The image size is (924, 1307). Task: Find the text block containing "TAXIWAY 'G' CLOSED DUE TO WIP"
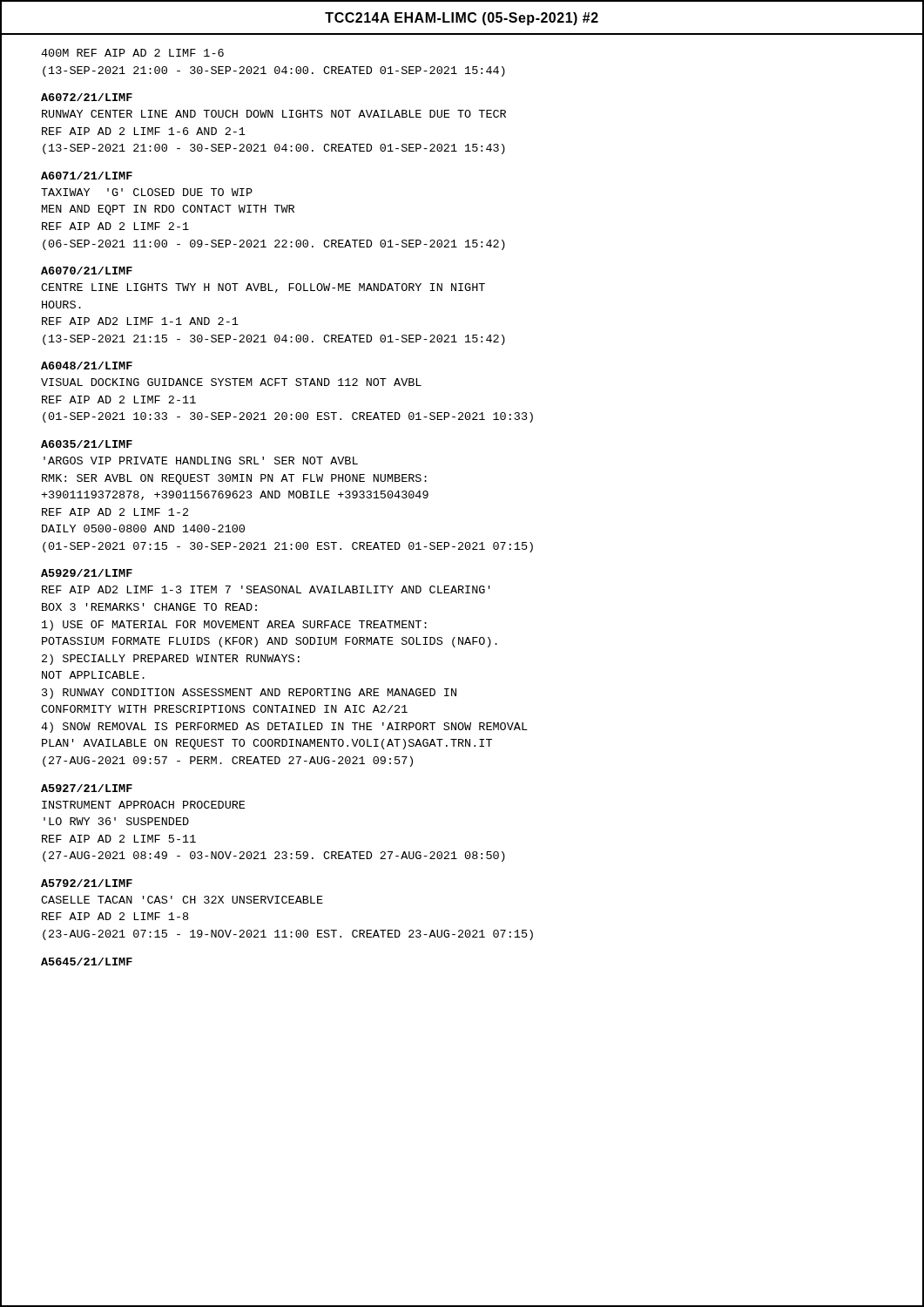click(x=274, y=218)
